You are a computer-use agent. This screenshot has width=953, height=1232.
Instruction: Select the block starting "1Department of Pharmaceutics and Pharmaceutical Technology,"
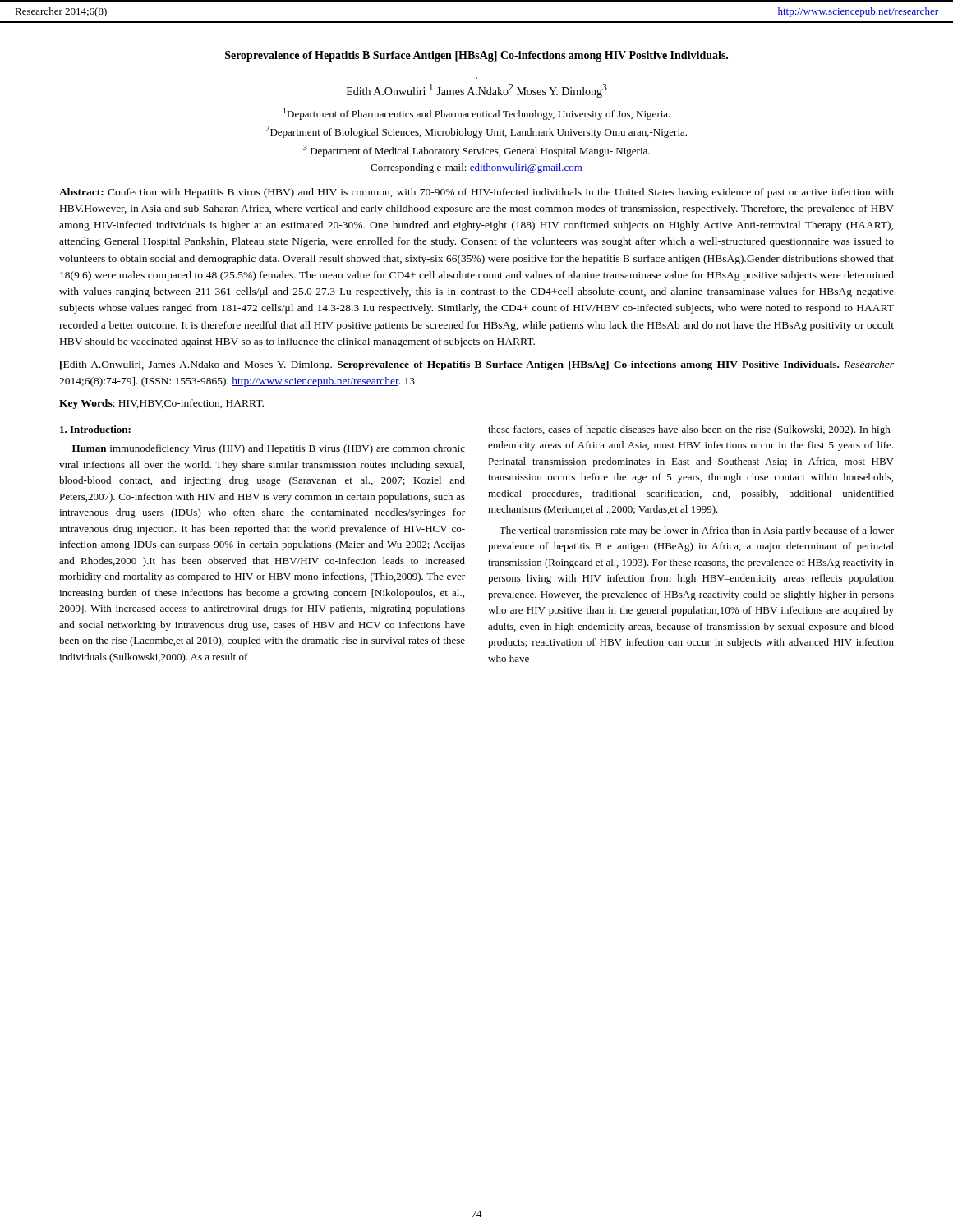pyautogui.click(x=476, y=139)
